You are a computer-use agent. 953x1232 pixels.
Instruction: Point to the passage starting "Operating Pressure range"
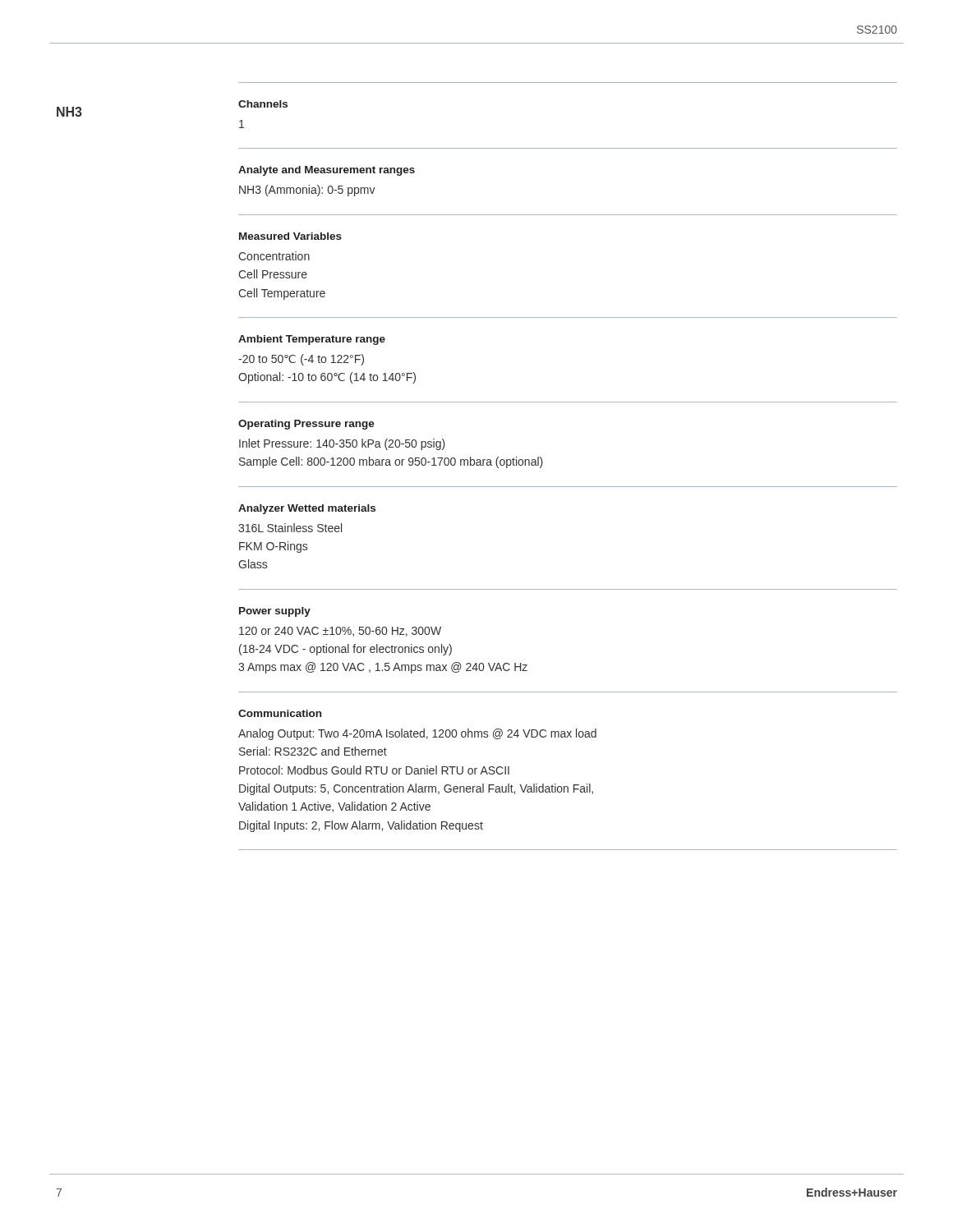pyautogui.click(x=306, y=423)
